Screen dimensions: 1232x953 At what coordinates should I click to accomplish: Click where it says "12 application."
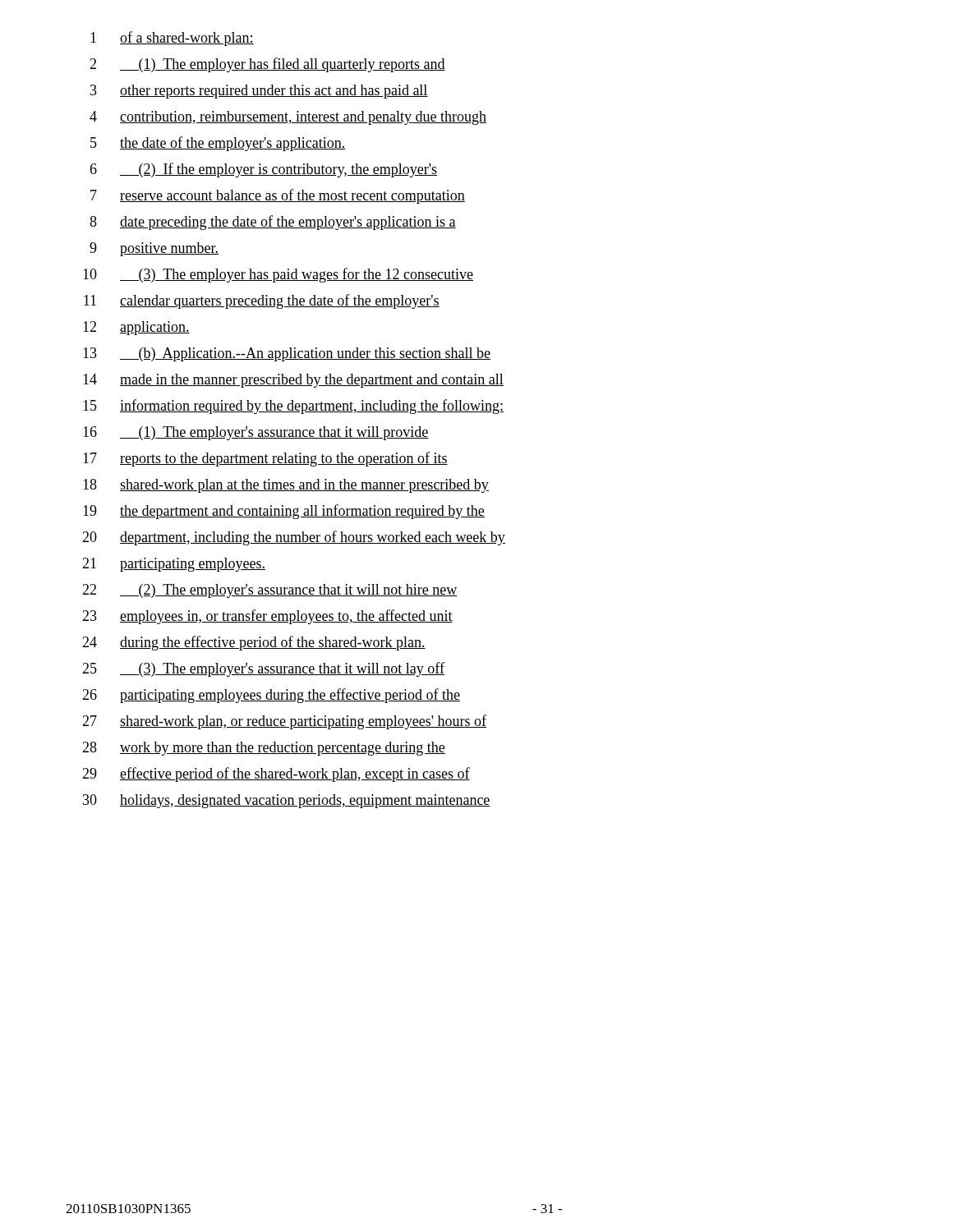point(128,327)
